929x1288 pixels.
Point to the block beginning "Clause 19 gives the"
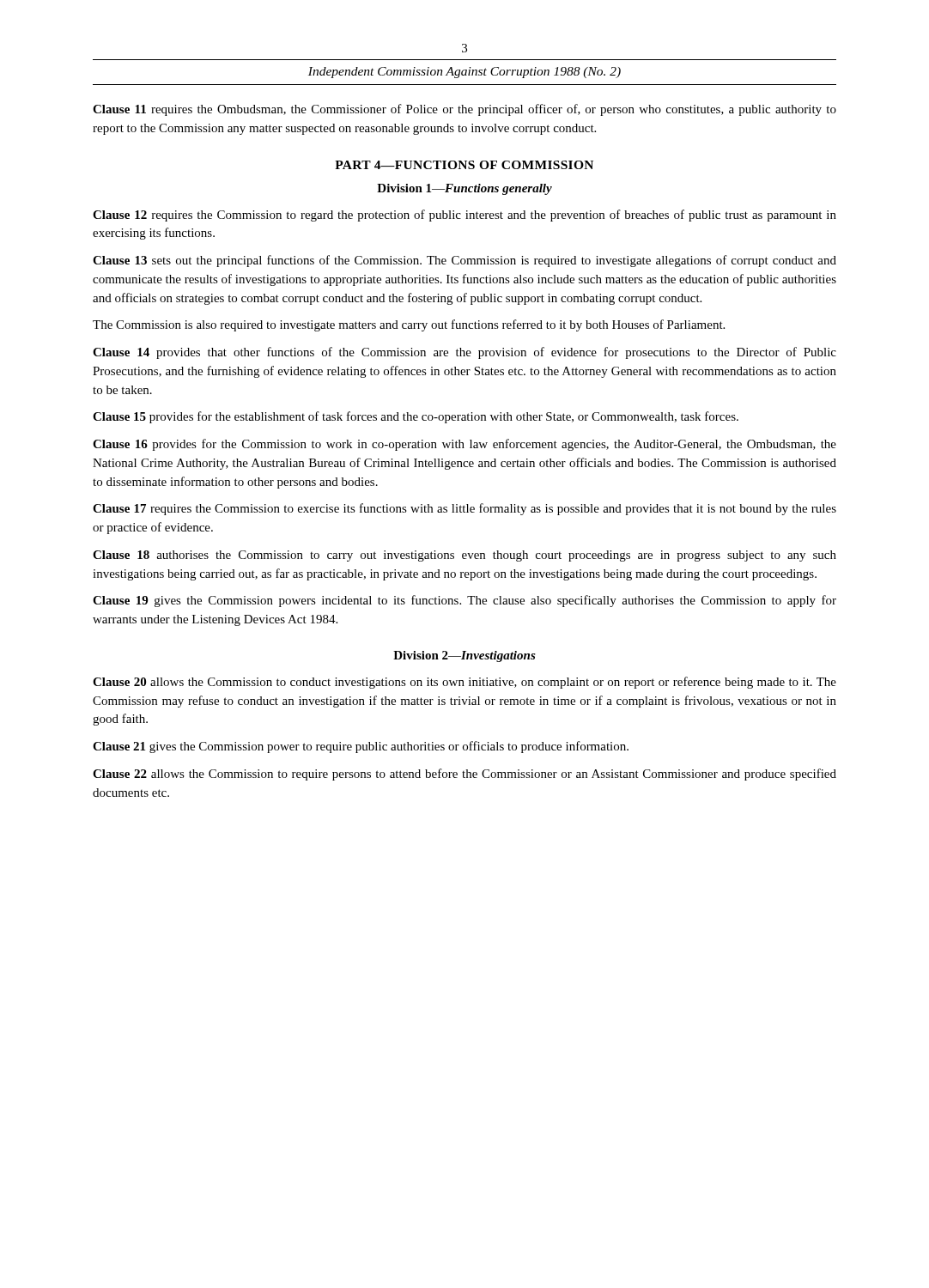tap(464, 610)
